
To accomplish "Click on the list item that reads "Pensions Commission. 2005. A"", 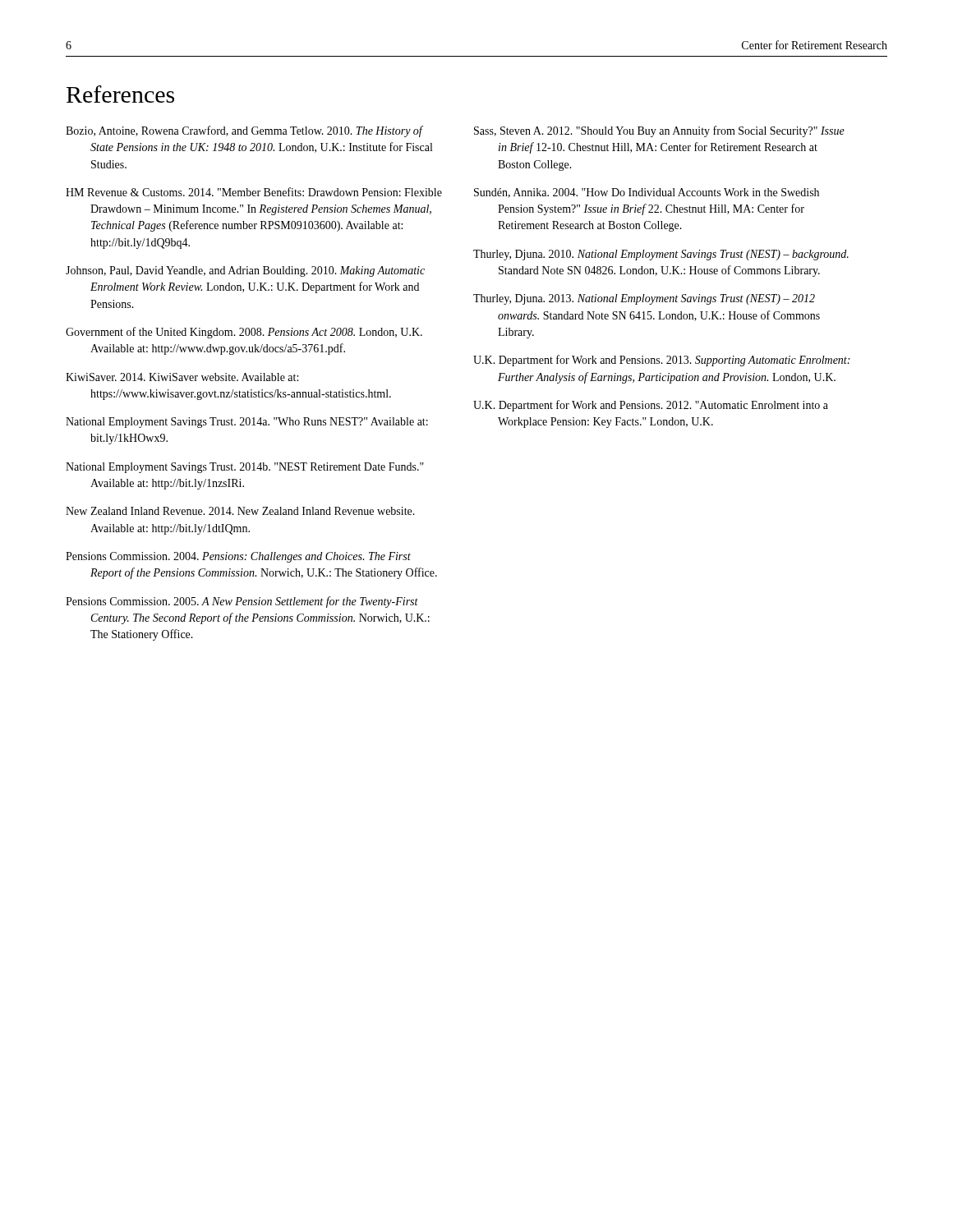I will 248,618.
